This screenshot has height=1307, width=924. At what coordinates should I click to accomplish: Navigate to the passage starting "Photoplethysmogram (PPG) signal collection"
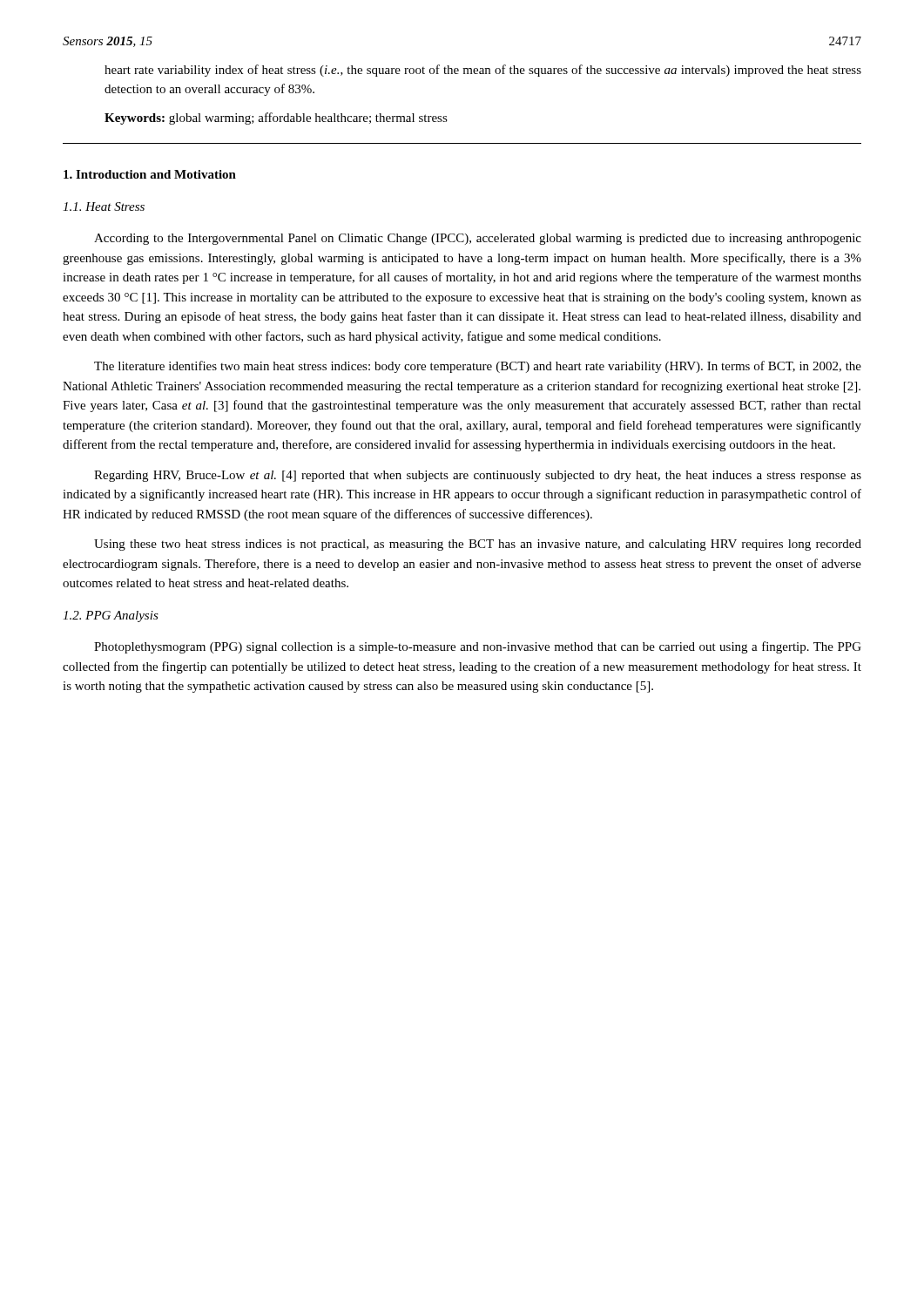(x=462, y=666)
